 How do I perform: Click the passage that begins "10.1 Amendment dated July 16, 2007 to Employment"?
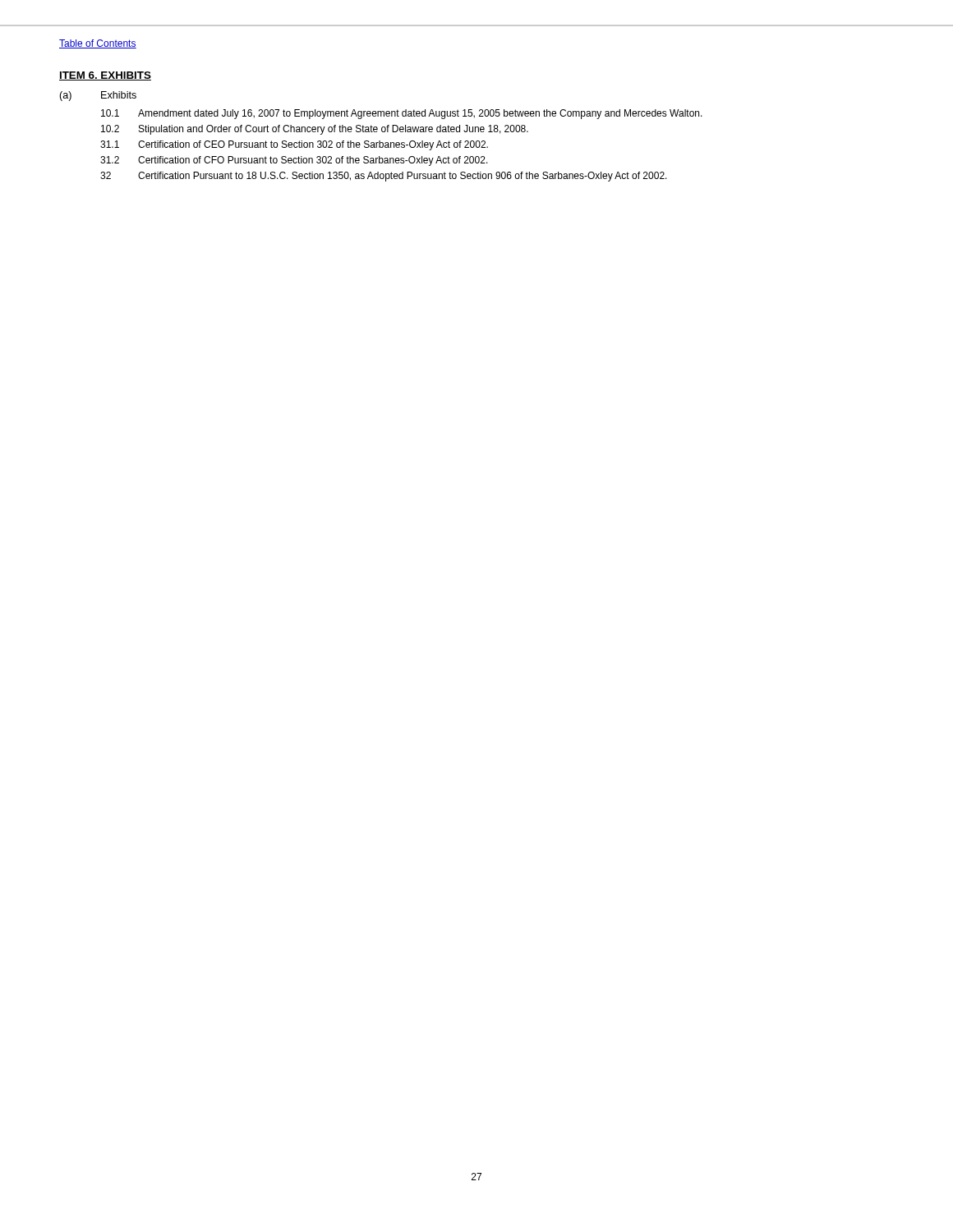(x=497, y=113)
